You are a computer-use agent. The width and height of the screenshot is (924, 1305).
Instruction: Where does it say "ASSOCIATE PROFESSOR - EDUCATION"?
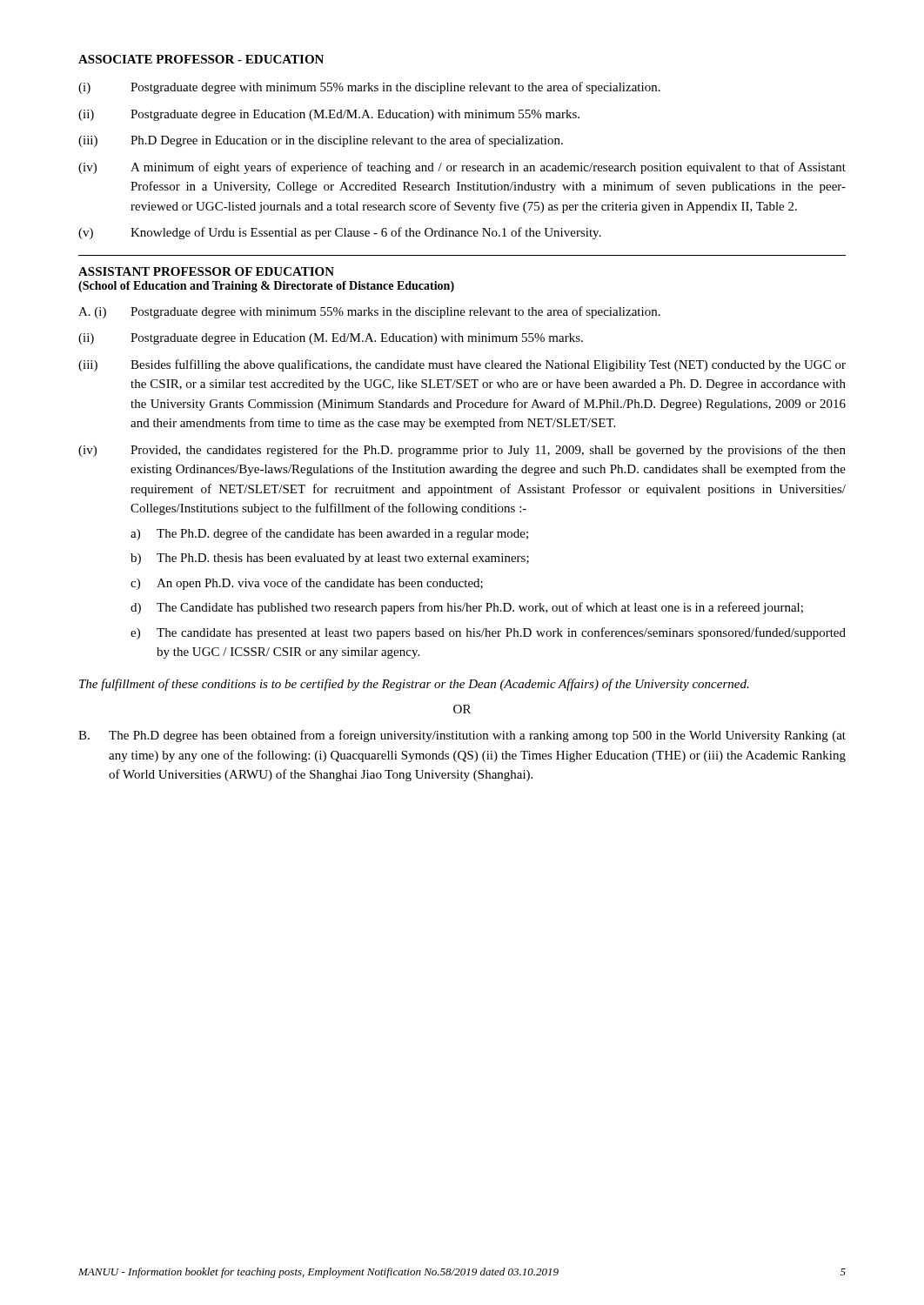[201, 59]
